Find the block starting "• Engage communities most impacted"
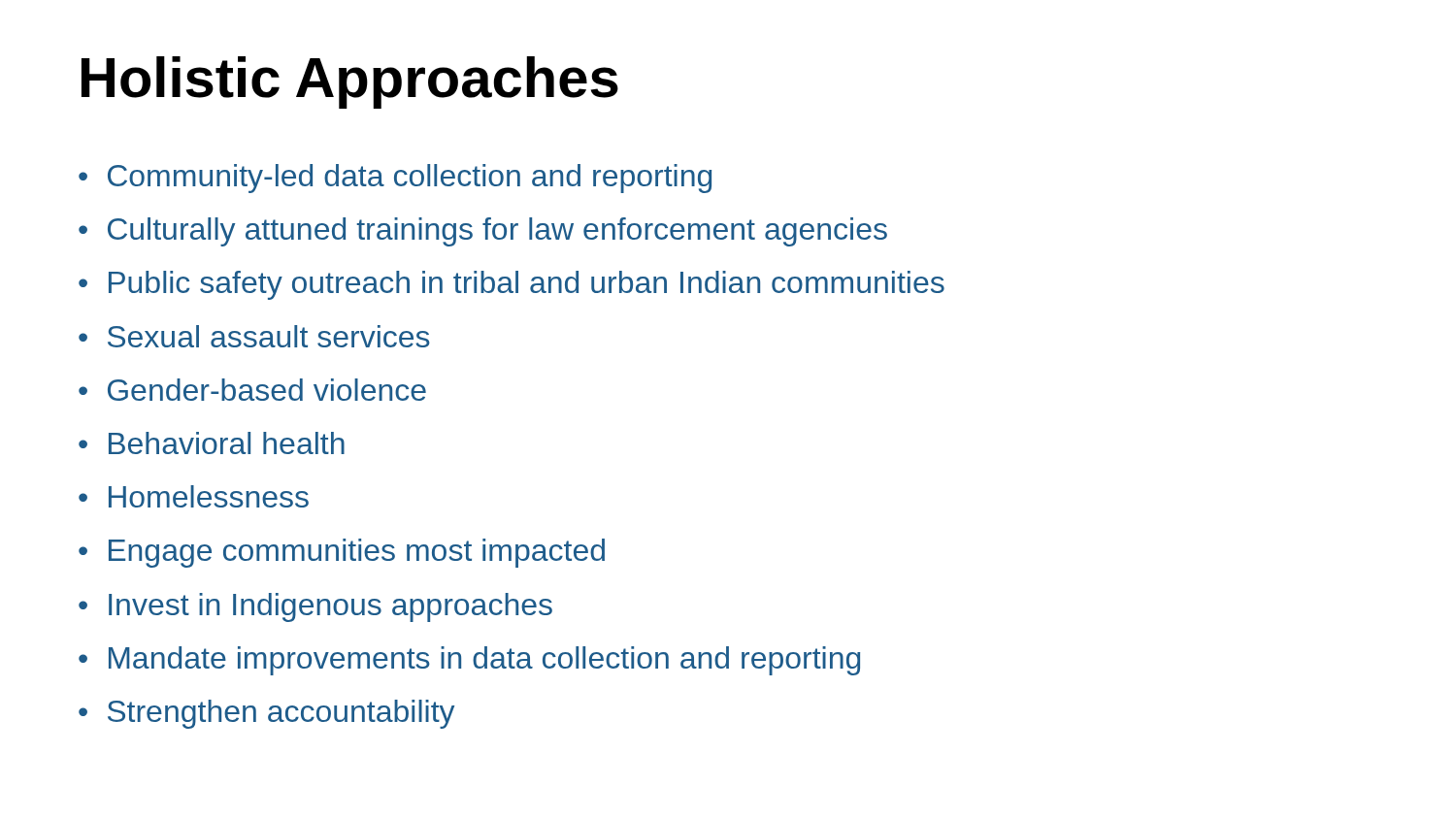1456x819 pixels. 342,551
